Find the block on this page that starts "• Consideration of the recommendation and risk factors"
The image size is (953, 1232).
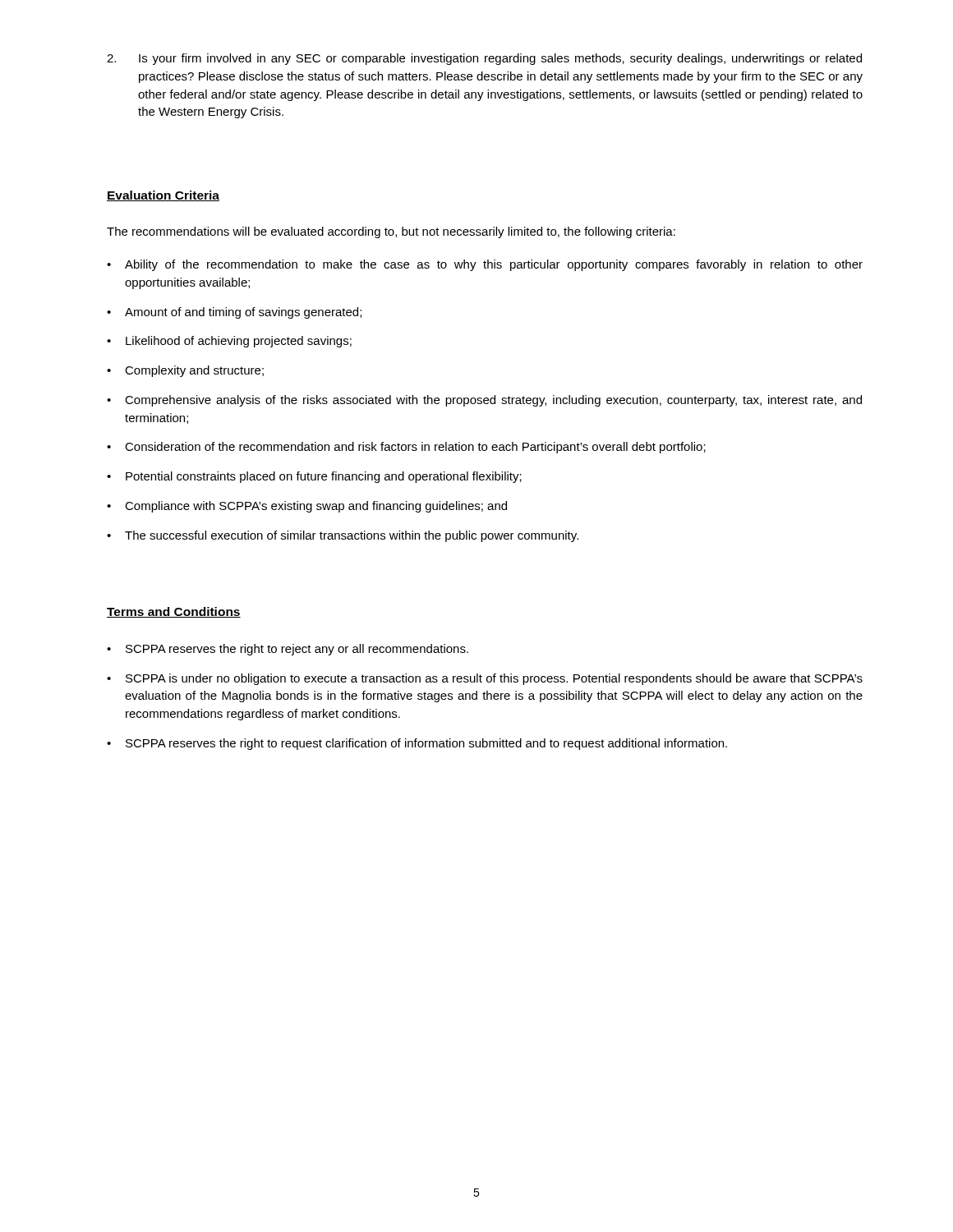tap(485, 447)
